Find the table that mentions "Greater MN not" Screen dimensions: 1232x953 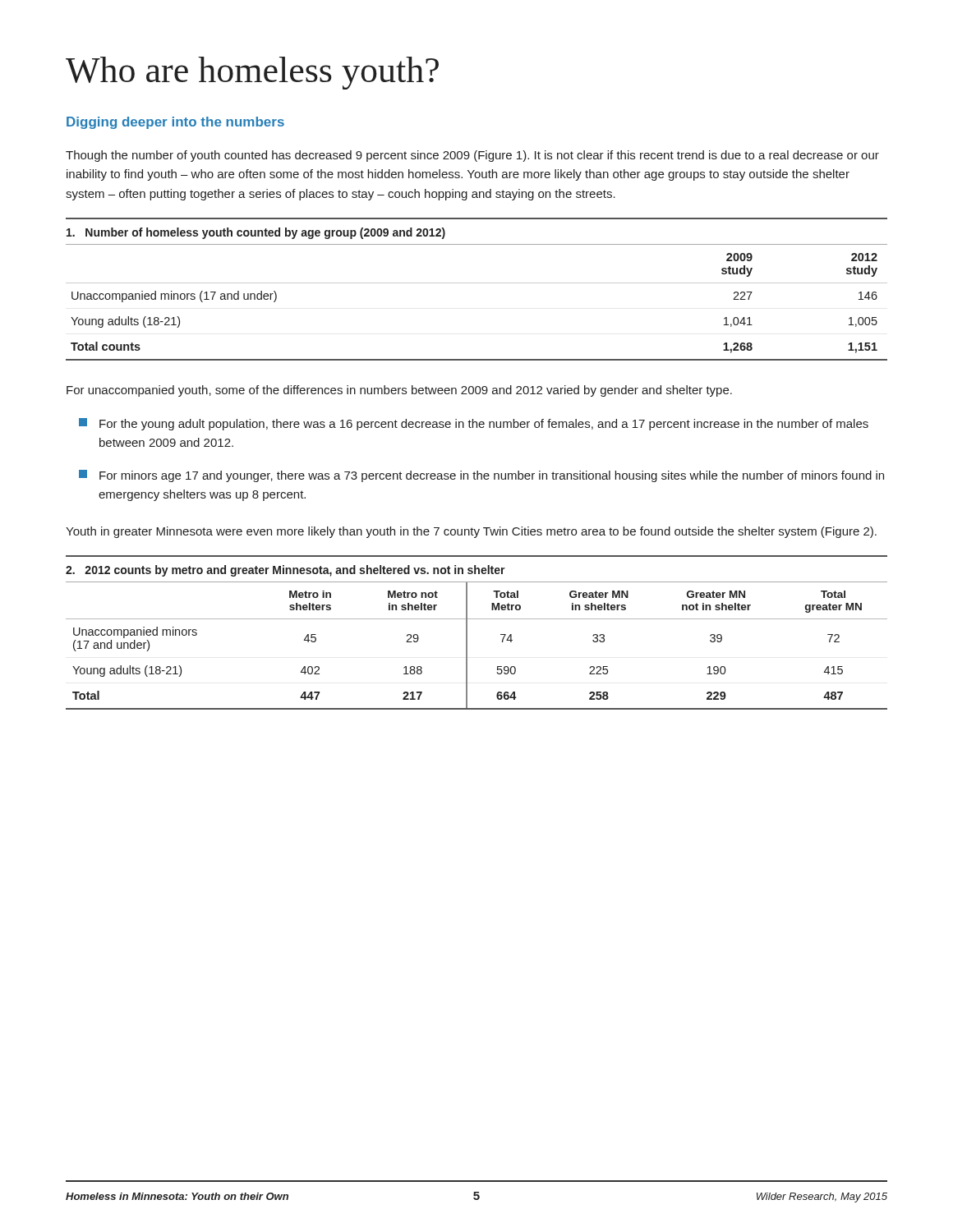[x=476, y=633]
